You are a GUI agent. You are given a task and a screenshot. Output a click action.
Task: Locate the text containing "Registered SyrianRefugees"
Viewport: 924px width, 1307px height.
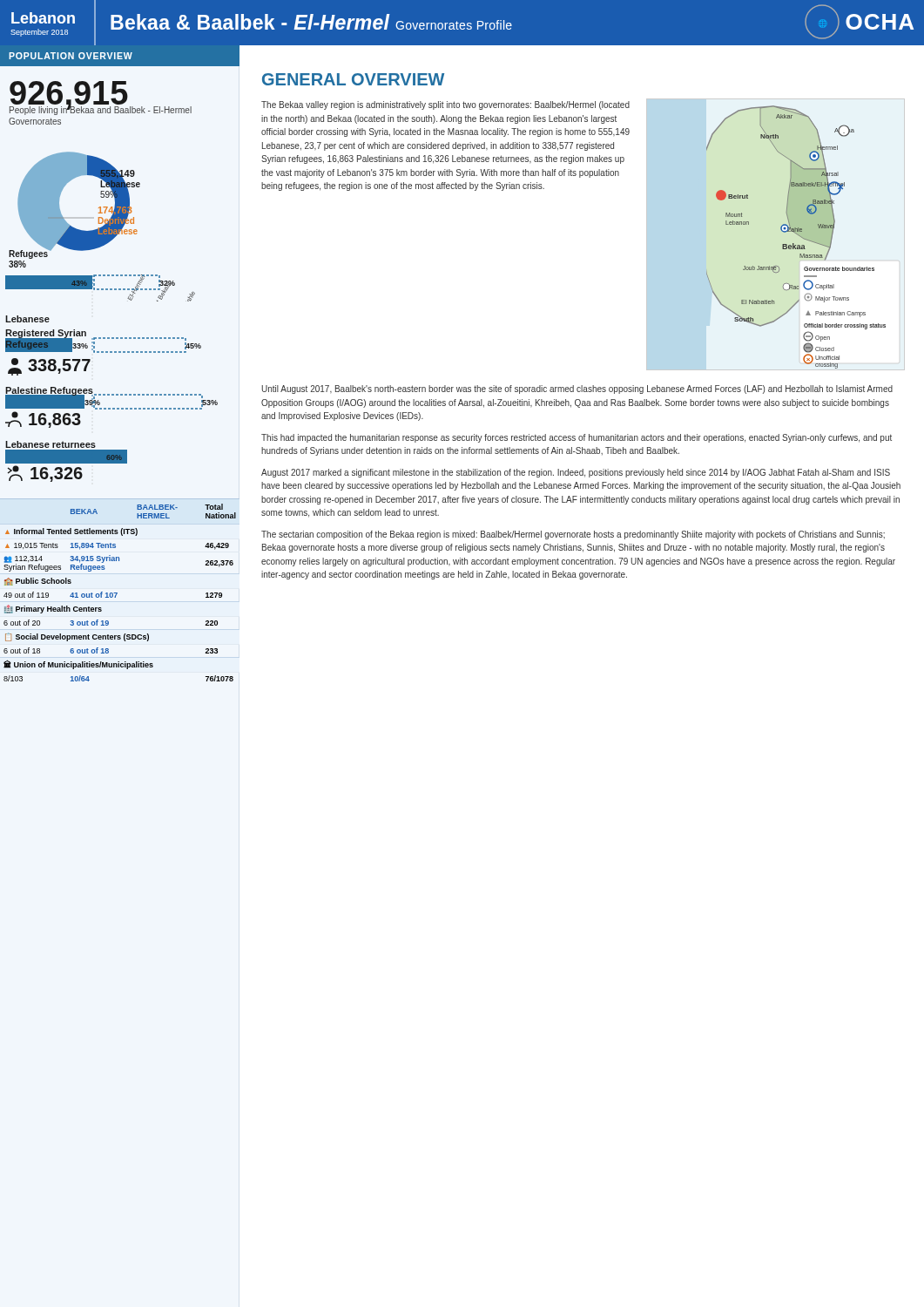(x=46, y=339)
